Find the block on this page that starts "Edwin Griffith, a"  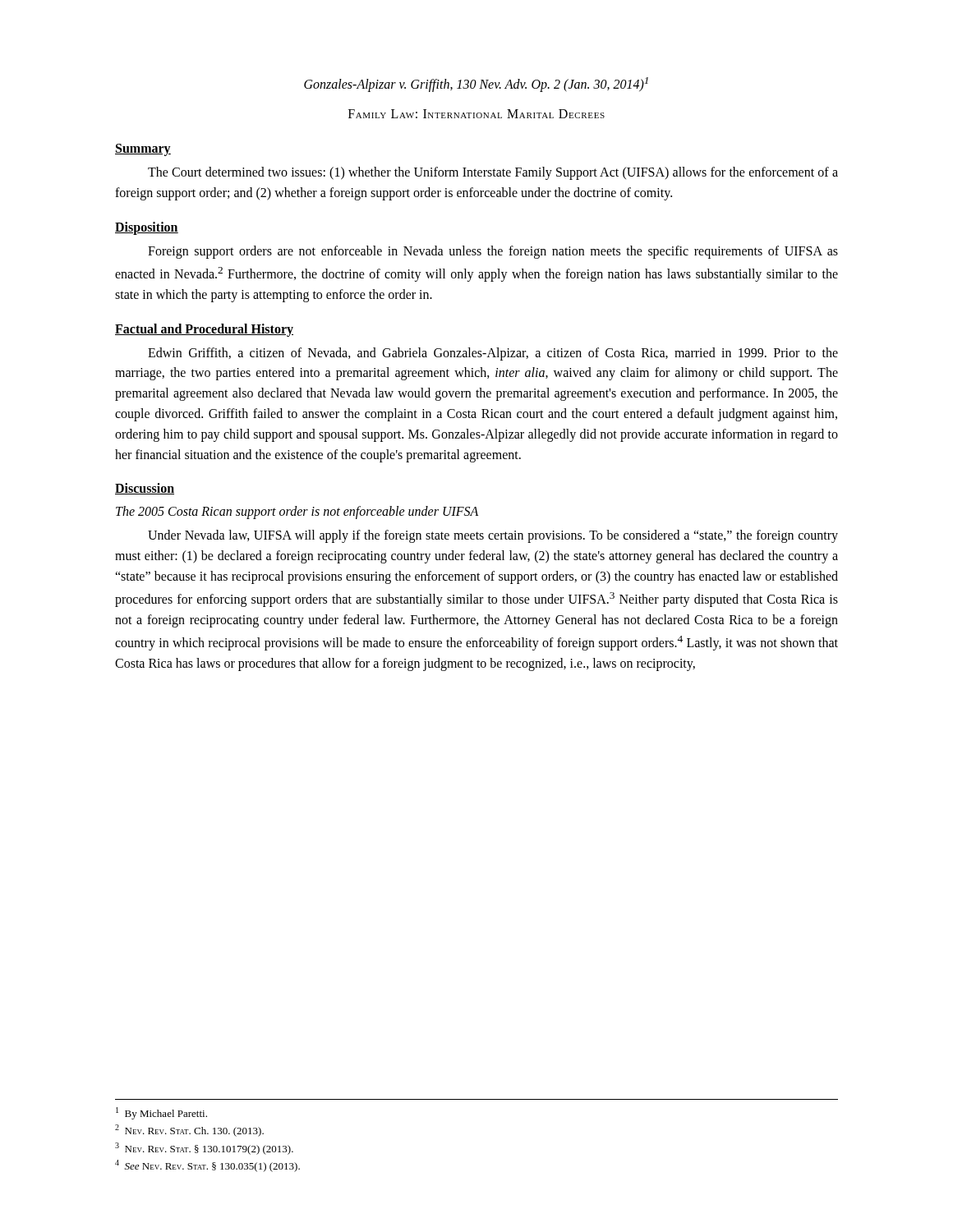tap(476, 403)
